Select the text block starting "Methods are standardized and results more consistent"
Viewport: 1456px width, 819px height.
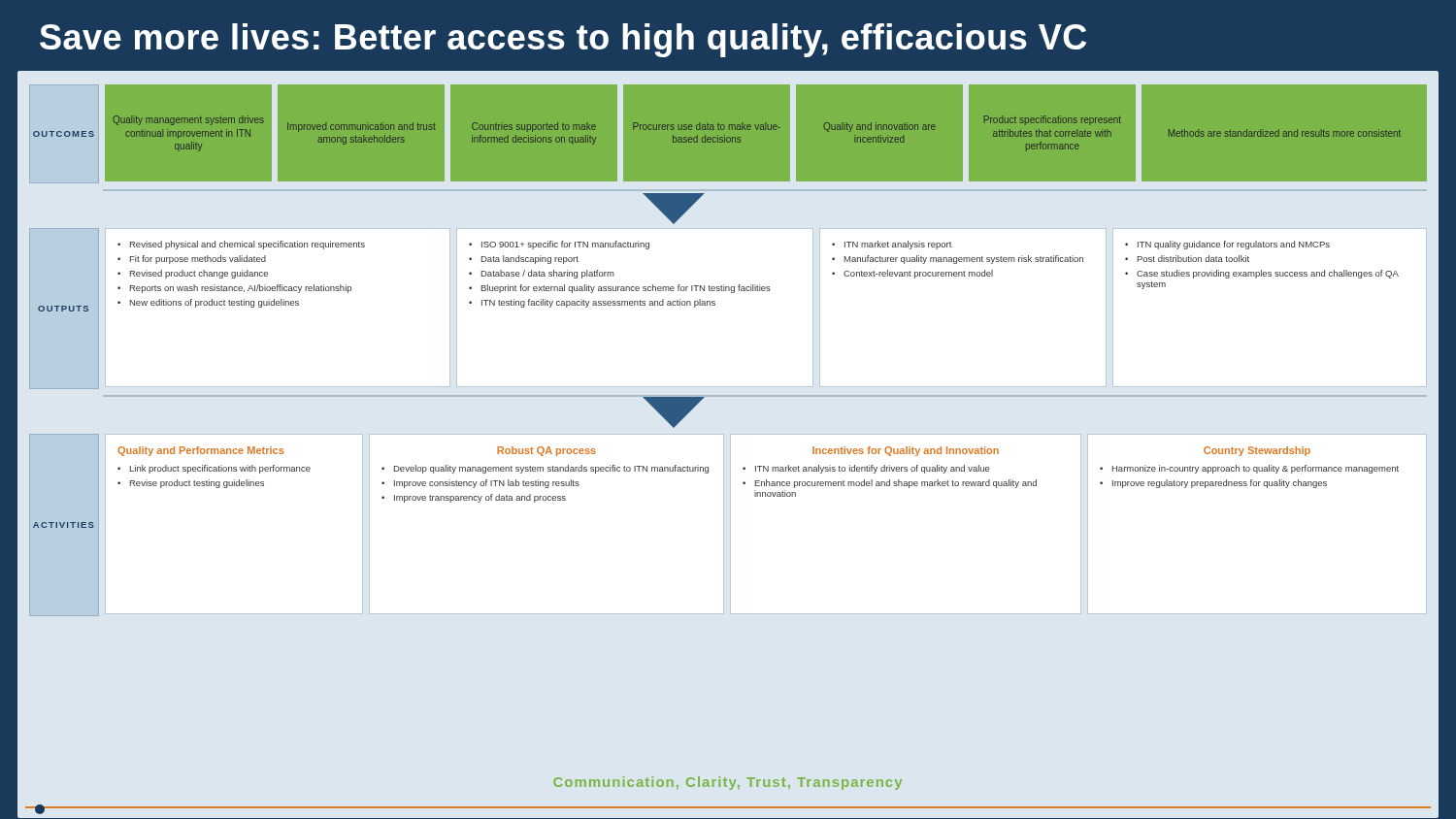coord(1284,133)
